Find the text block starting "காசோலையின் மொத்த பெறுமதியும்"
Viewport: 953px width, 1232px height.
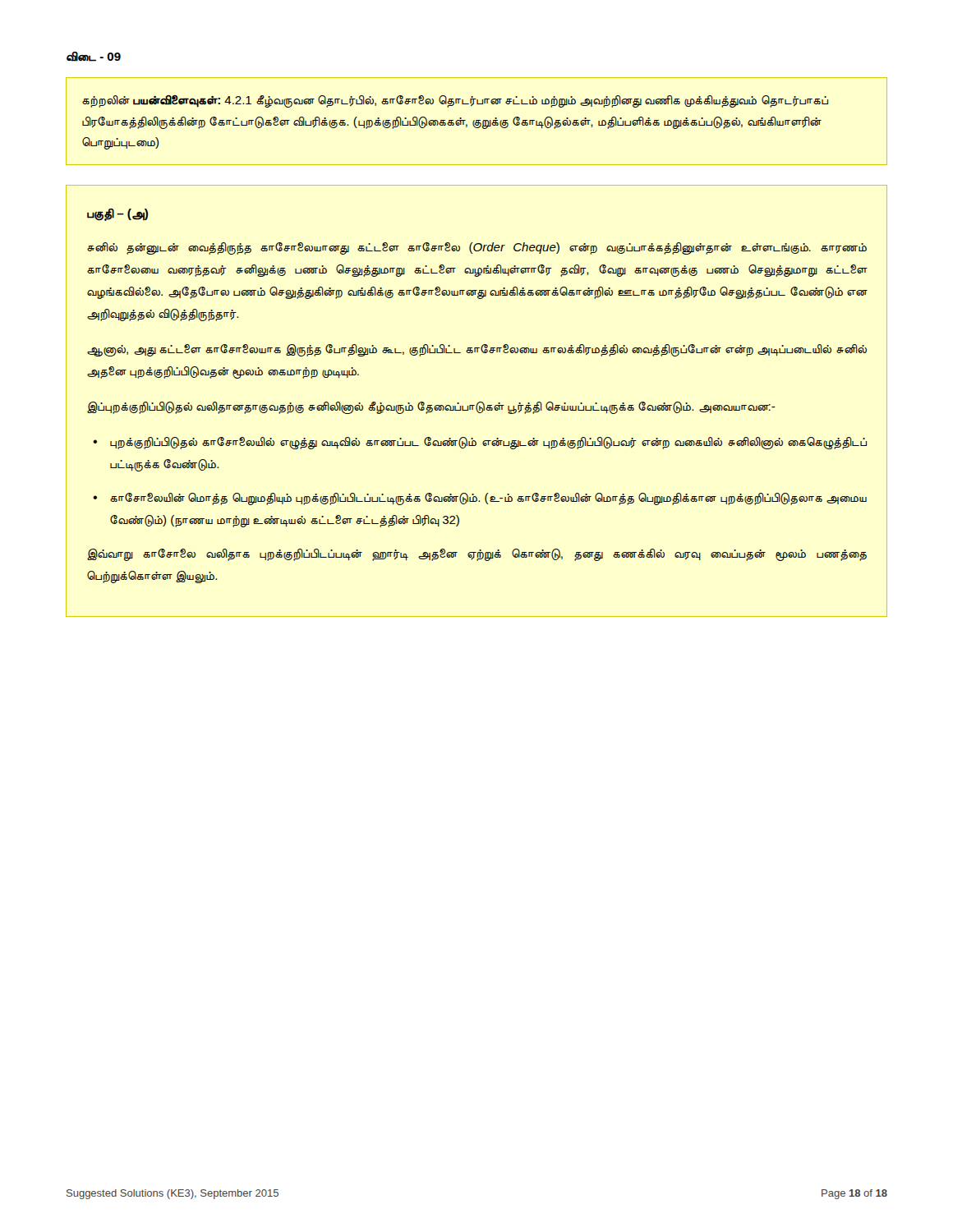(x=488, y=508)
